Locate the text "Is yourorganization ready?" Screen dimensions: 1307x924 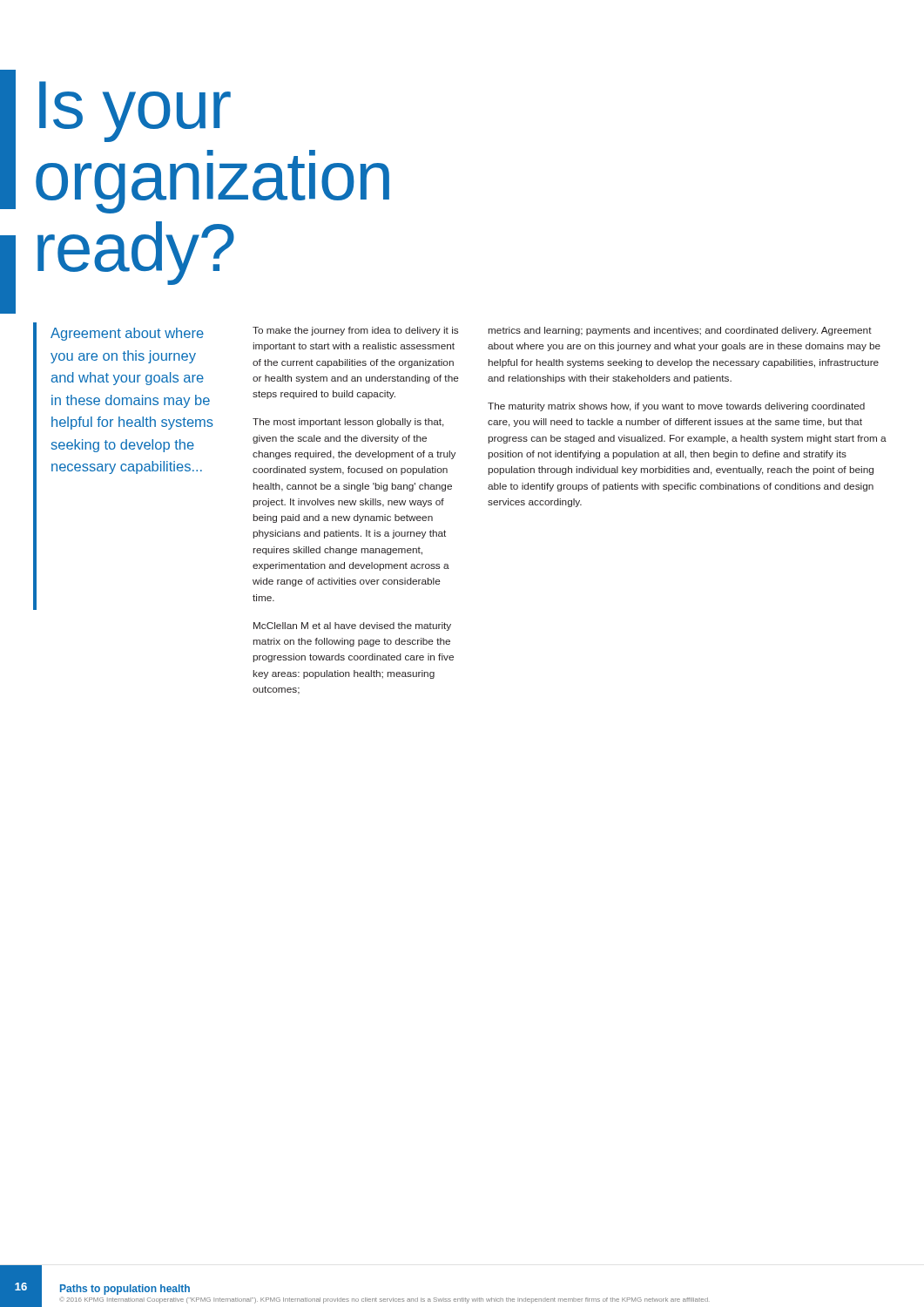click(303, 177)
